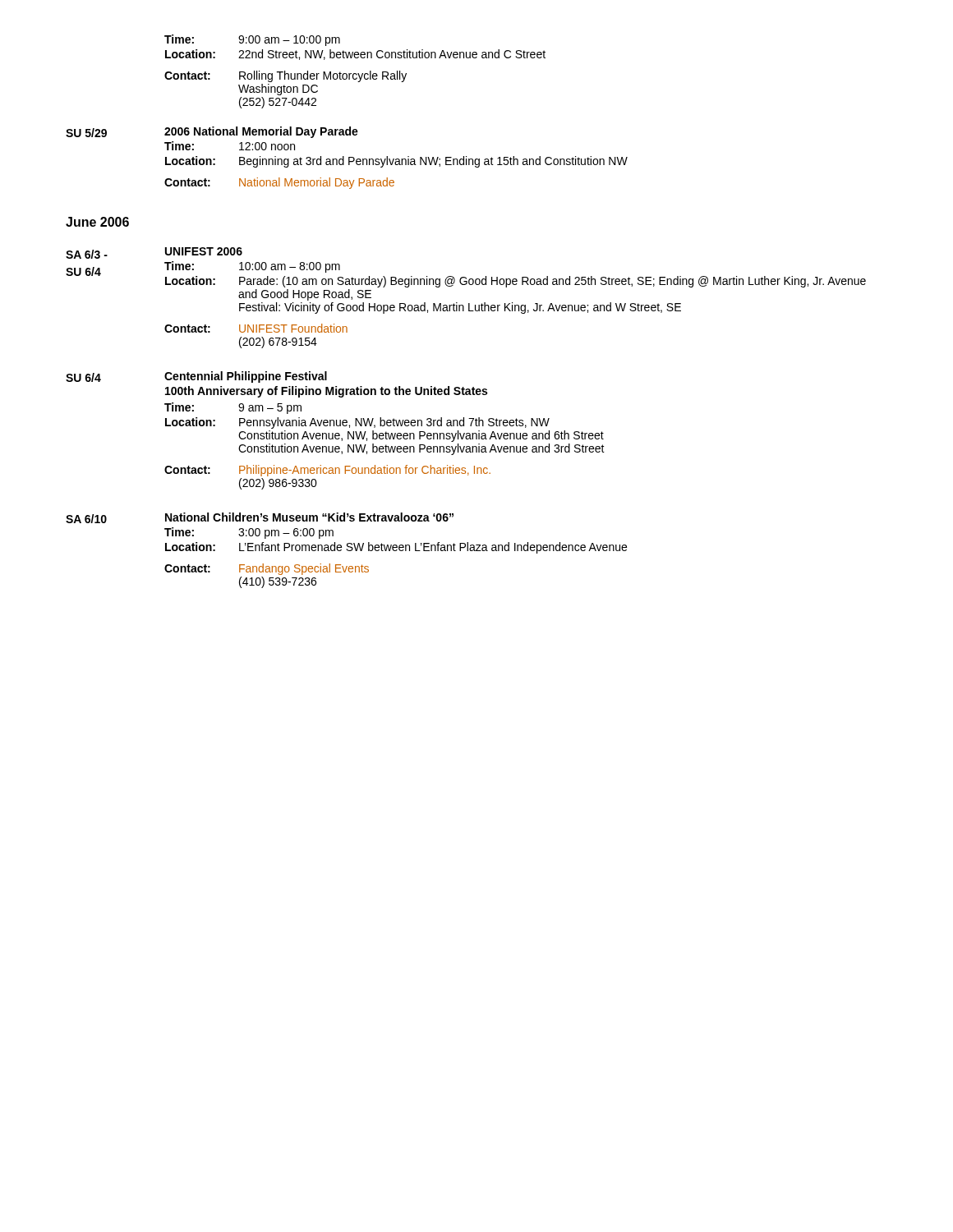Image resolution: width=953 pixels, height=1232 pixels.
Task: Locate the text block containing "SU 6/4 Centennial Philippine Festival"
Action: (476, 430)
